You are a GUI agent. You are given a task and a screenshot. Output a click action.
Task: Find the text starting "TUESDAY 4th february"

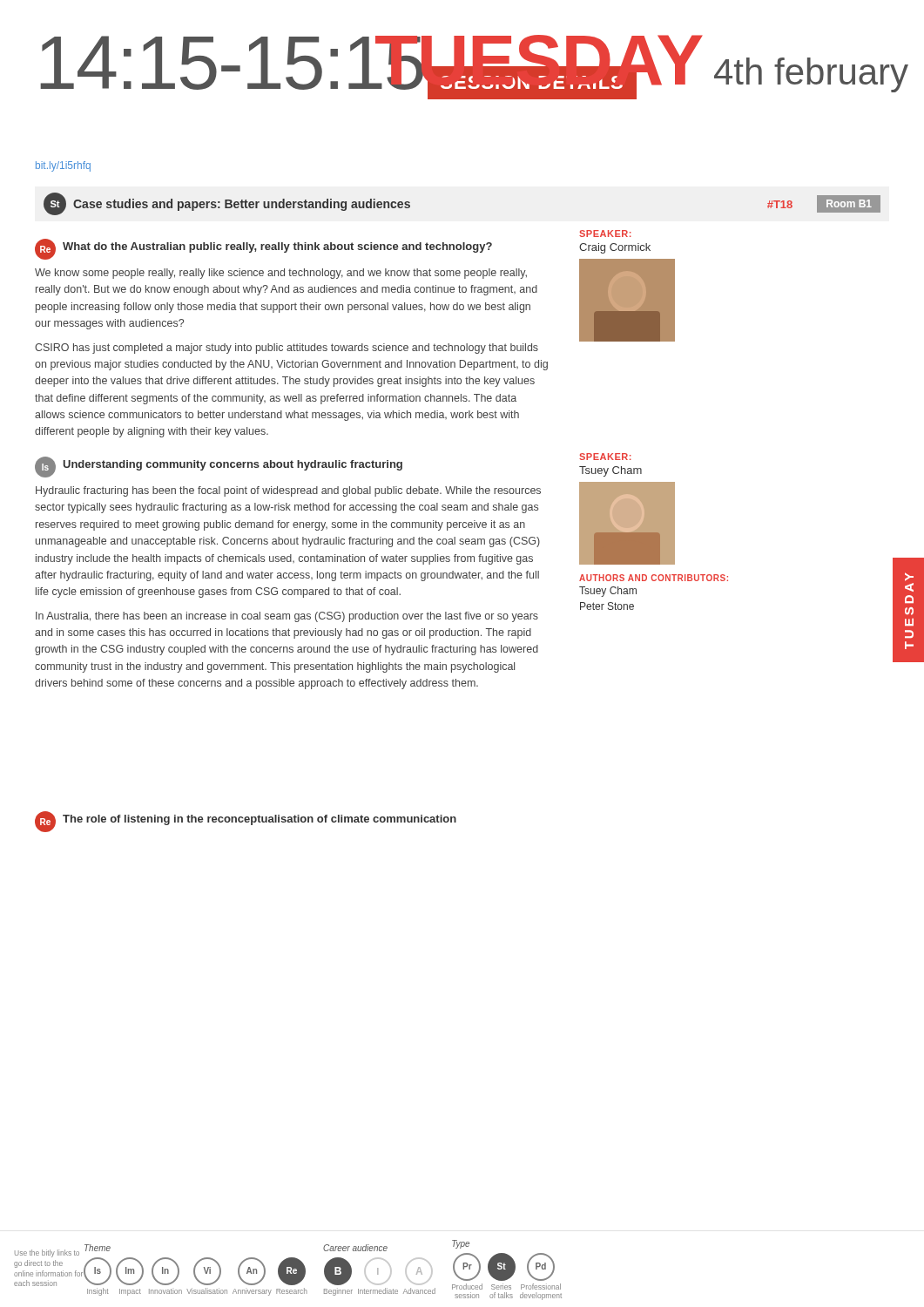[x=641, y=60]
